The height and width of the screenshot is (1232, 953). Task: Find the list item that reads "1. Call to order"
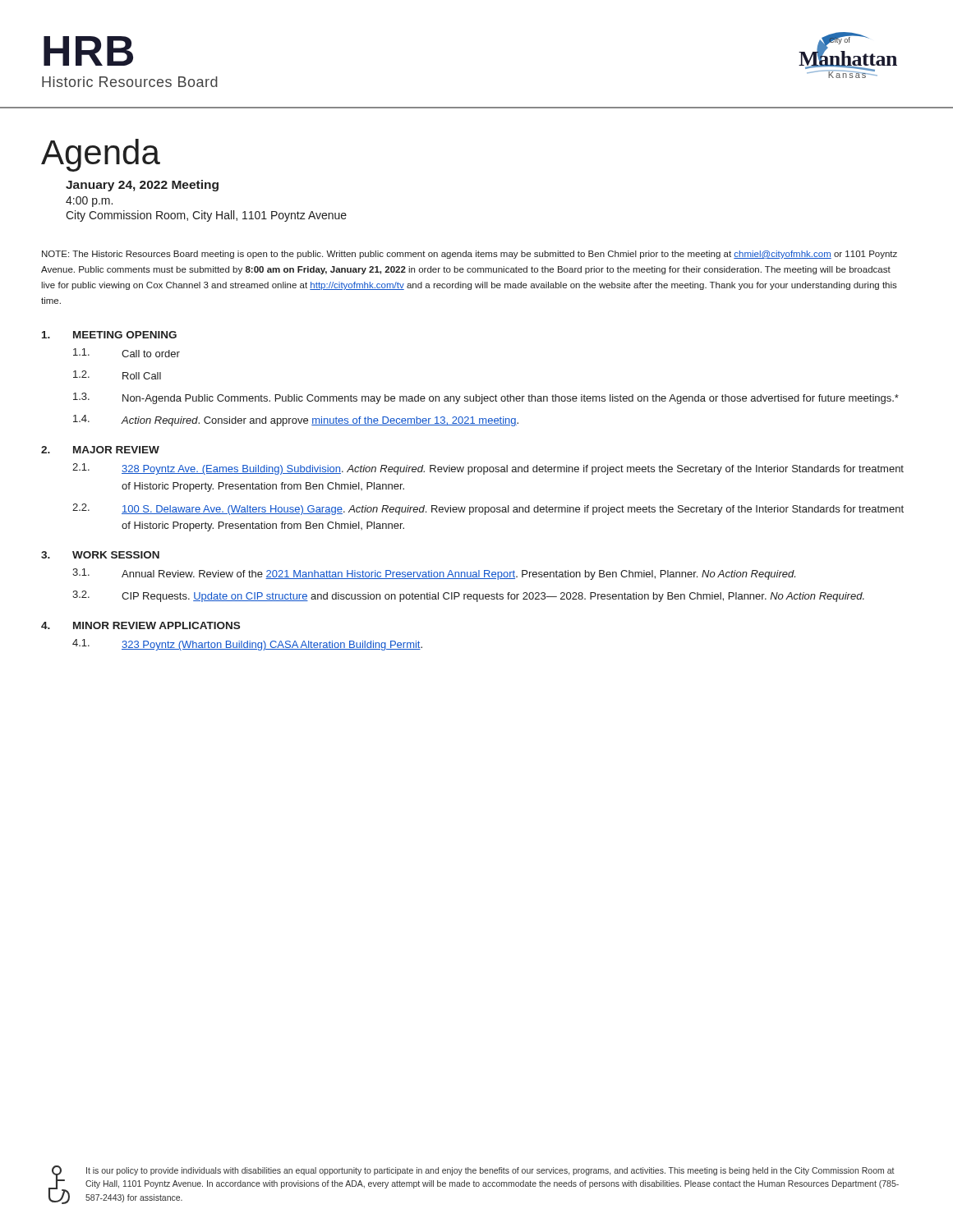coord(127,353)
